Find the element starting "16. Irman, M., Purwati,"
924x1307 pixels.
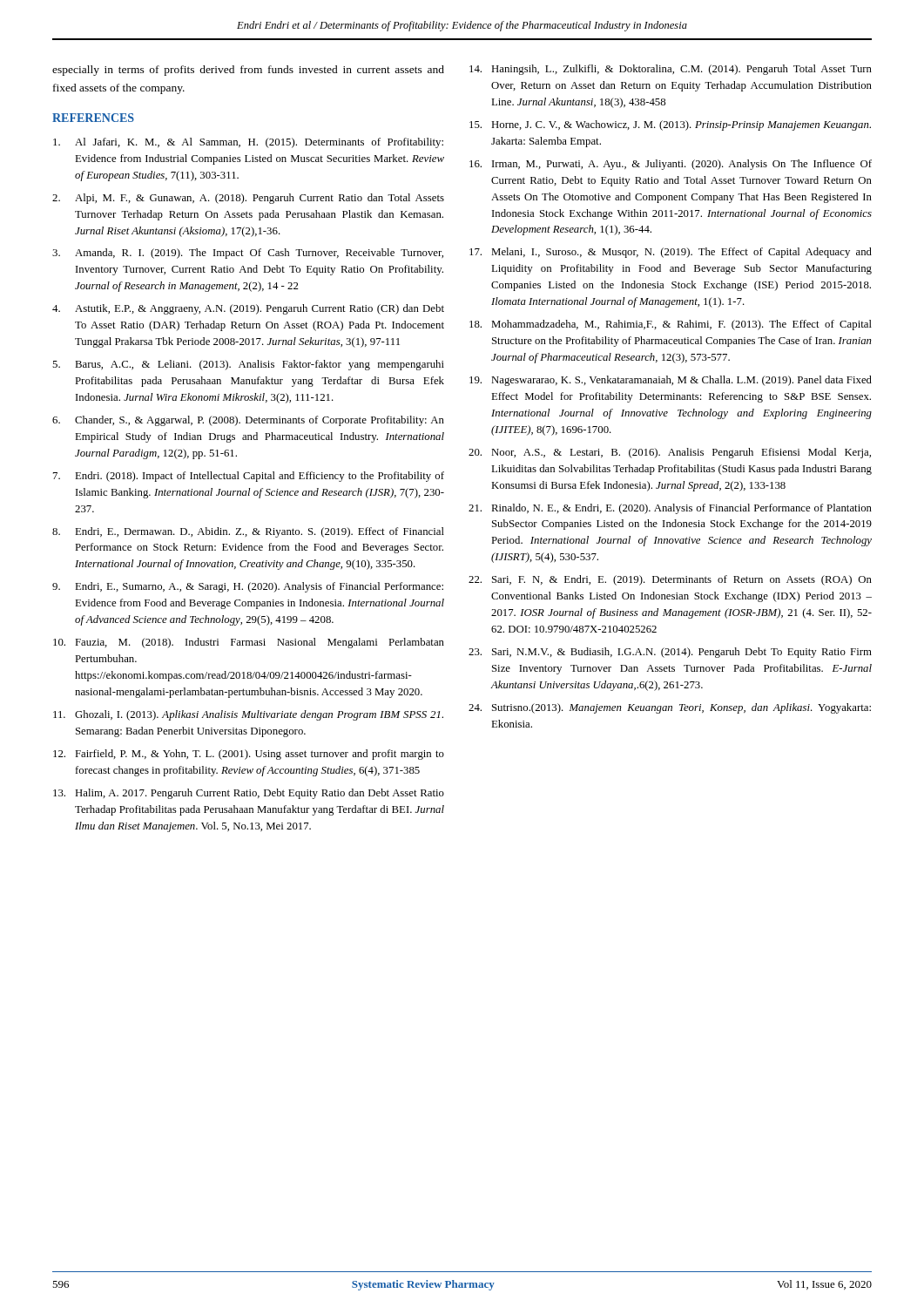(x=670, y=197)
